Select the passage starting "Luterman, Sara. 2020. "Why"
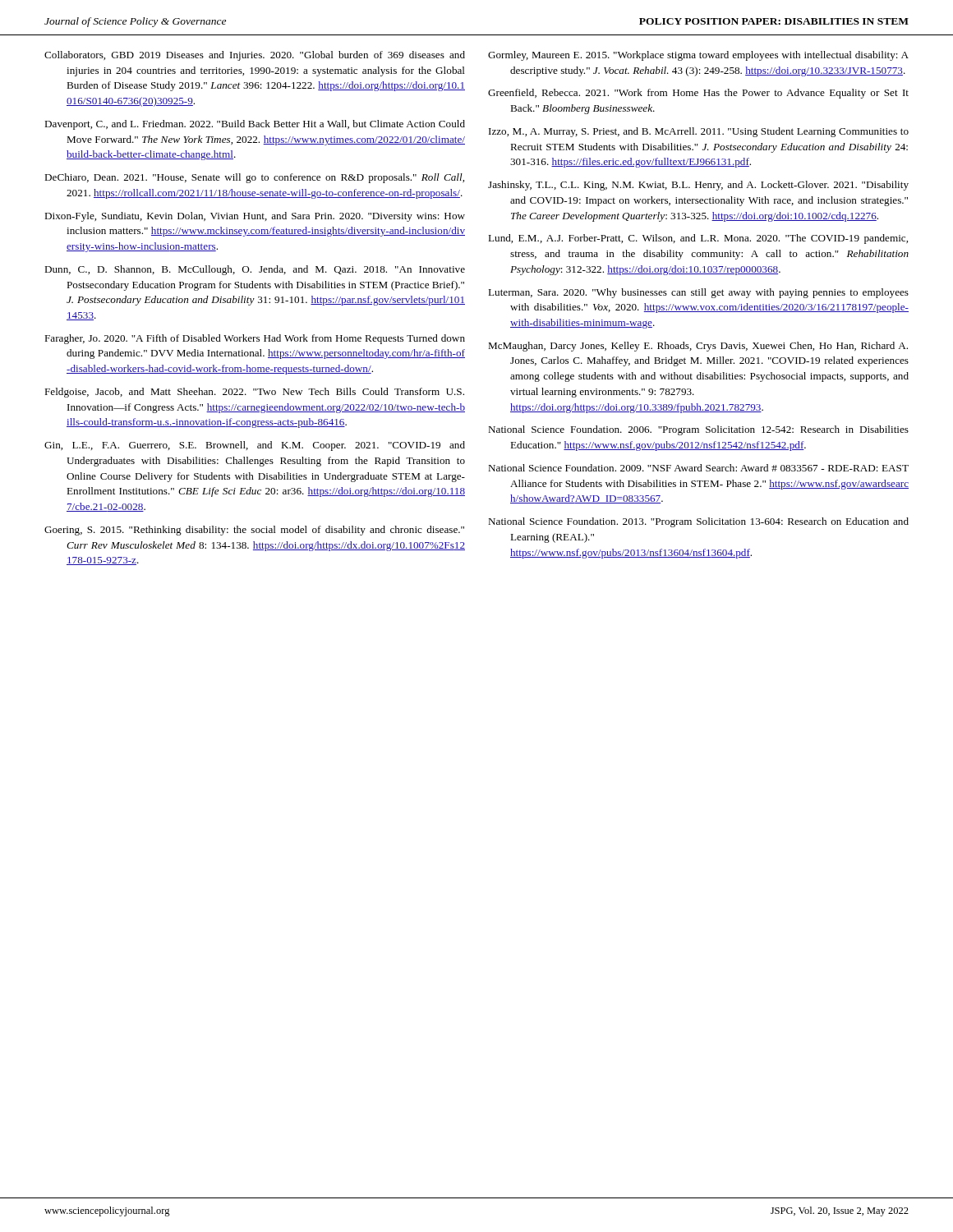Viewport: 953px width, 1232px height. 698,307
